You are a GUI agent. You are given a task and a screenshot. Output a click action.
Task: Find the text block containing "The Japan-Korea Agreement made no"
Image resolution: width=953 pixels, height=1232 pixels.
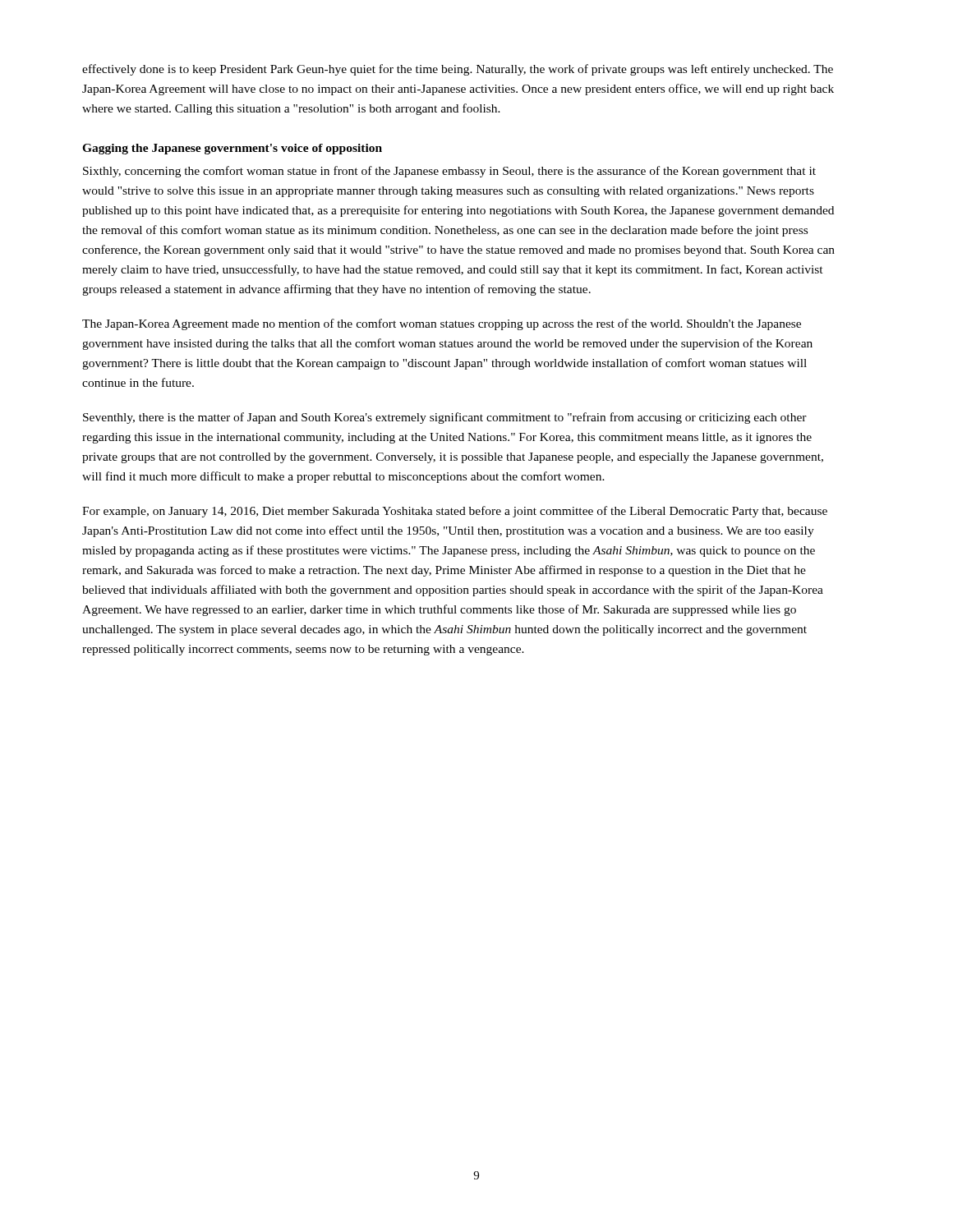[x=447, y=353]
